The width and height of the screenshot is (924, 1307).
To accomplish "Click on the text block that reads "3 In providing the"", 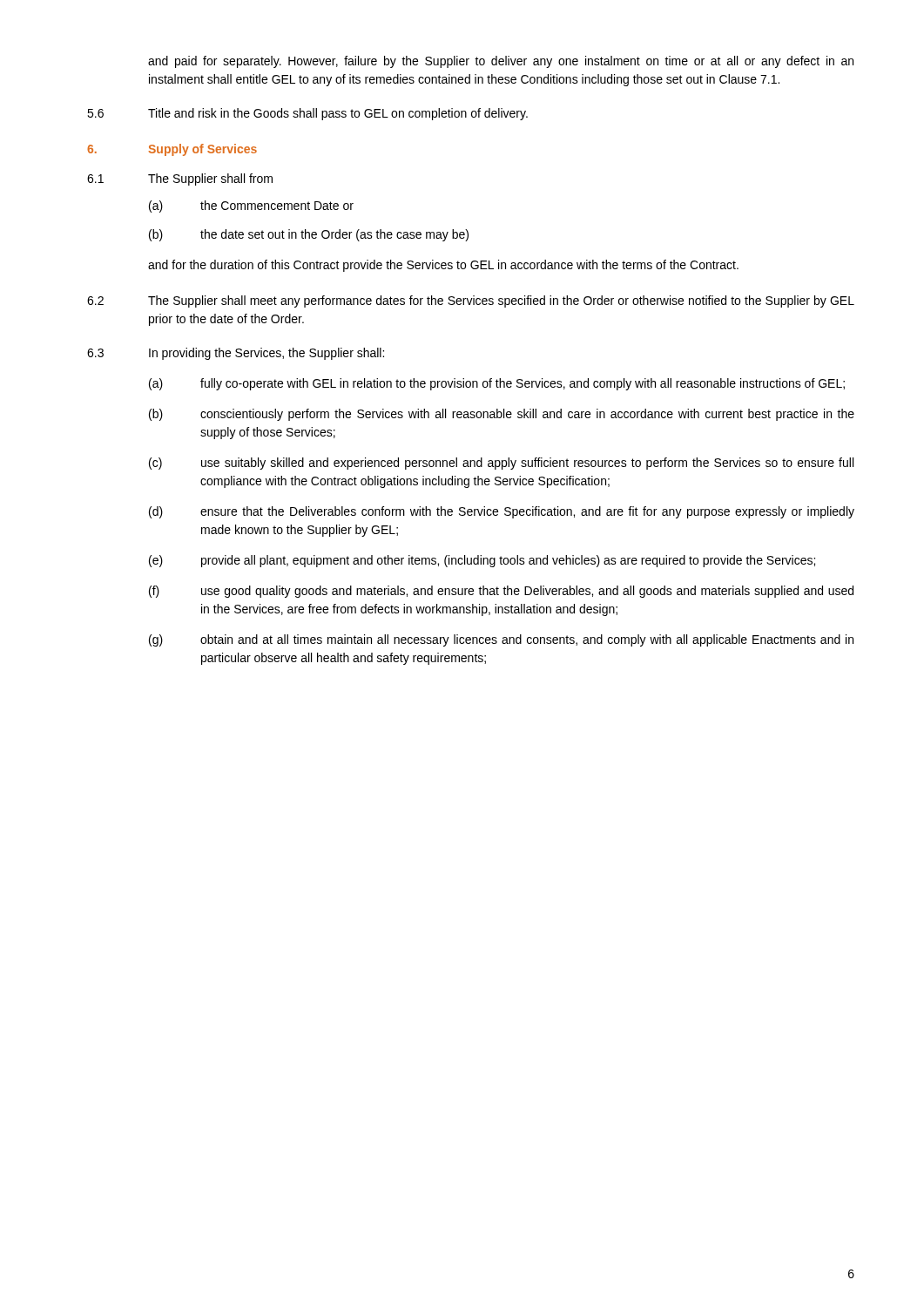I will 236,354.
